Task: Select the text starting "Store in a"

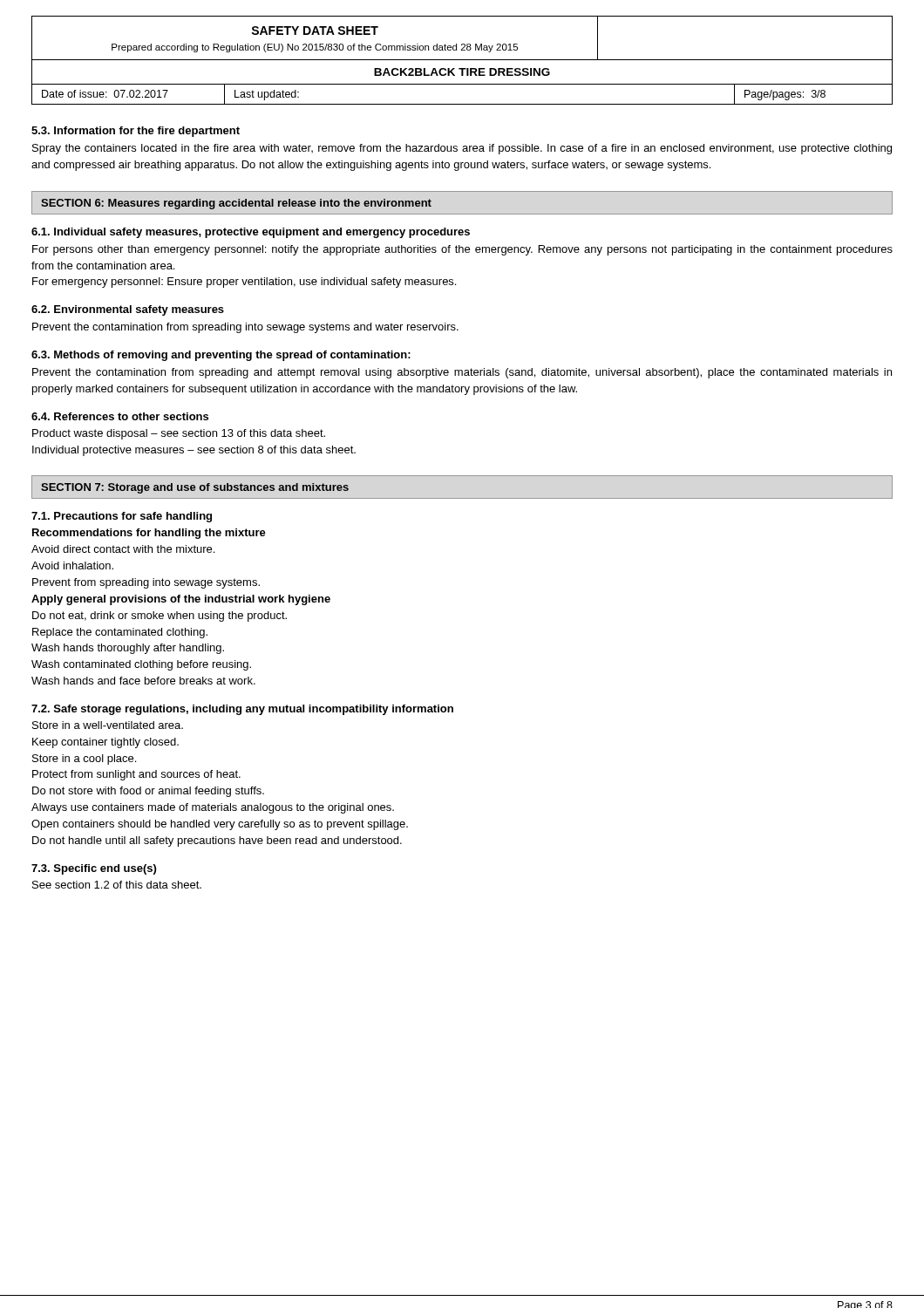Action: [x=220, y=782]
